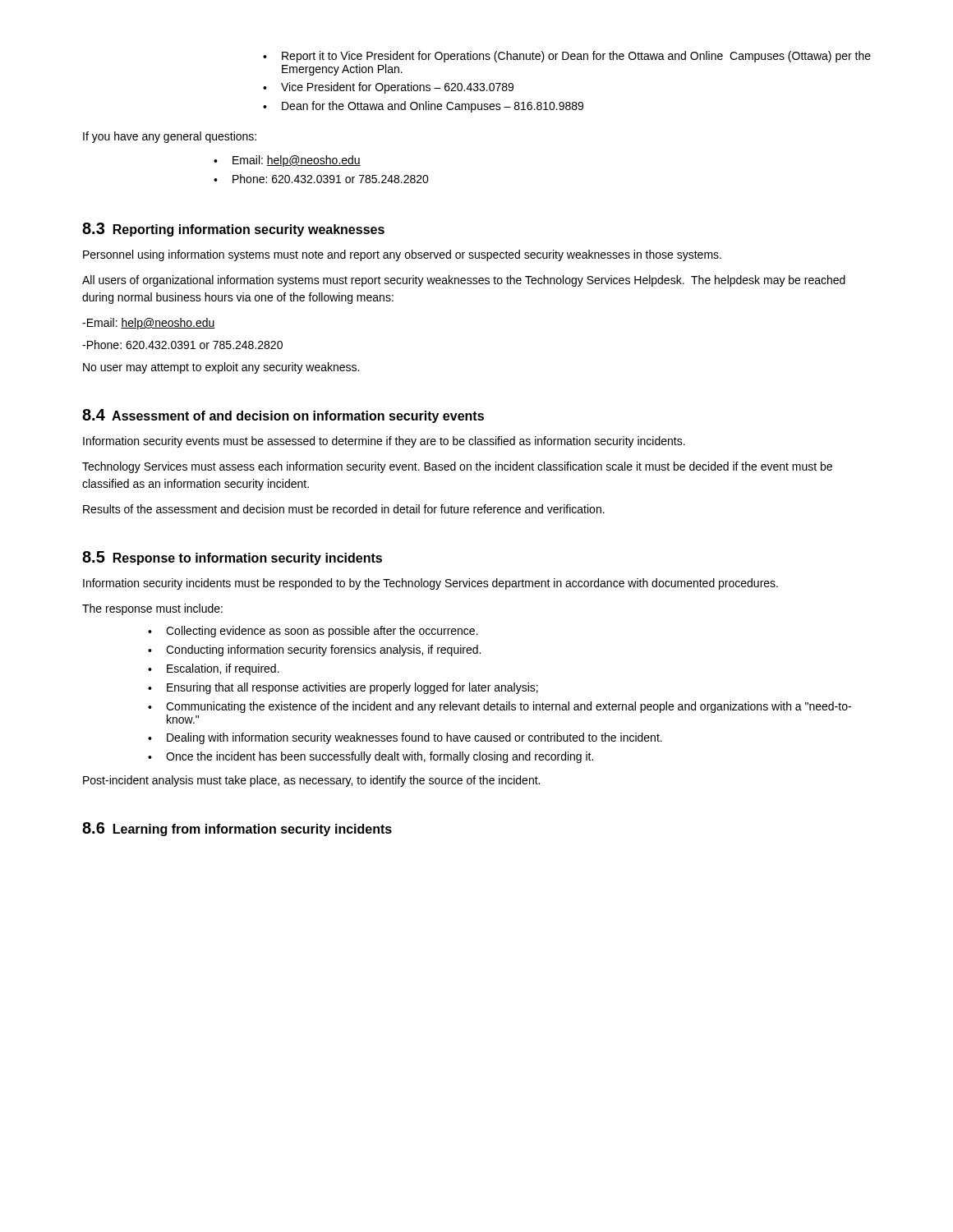Where is the section header that starts "8.4 Assessment of and decision on information"?
953x1232 pixels.
[283, 415]
